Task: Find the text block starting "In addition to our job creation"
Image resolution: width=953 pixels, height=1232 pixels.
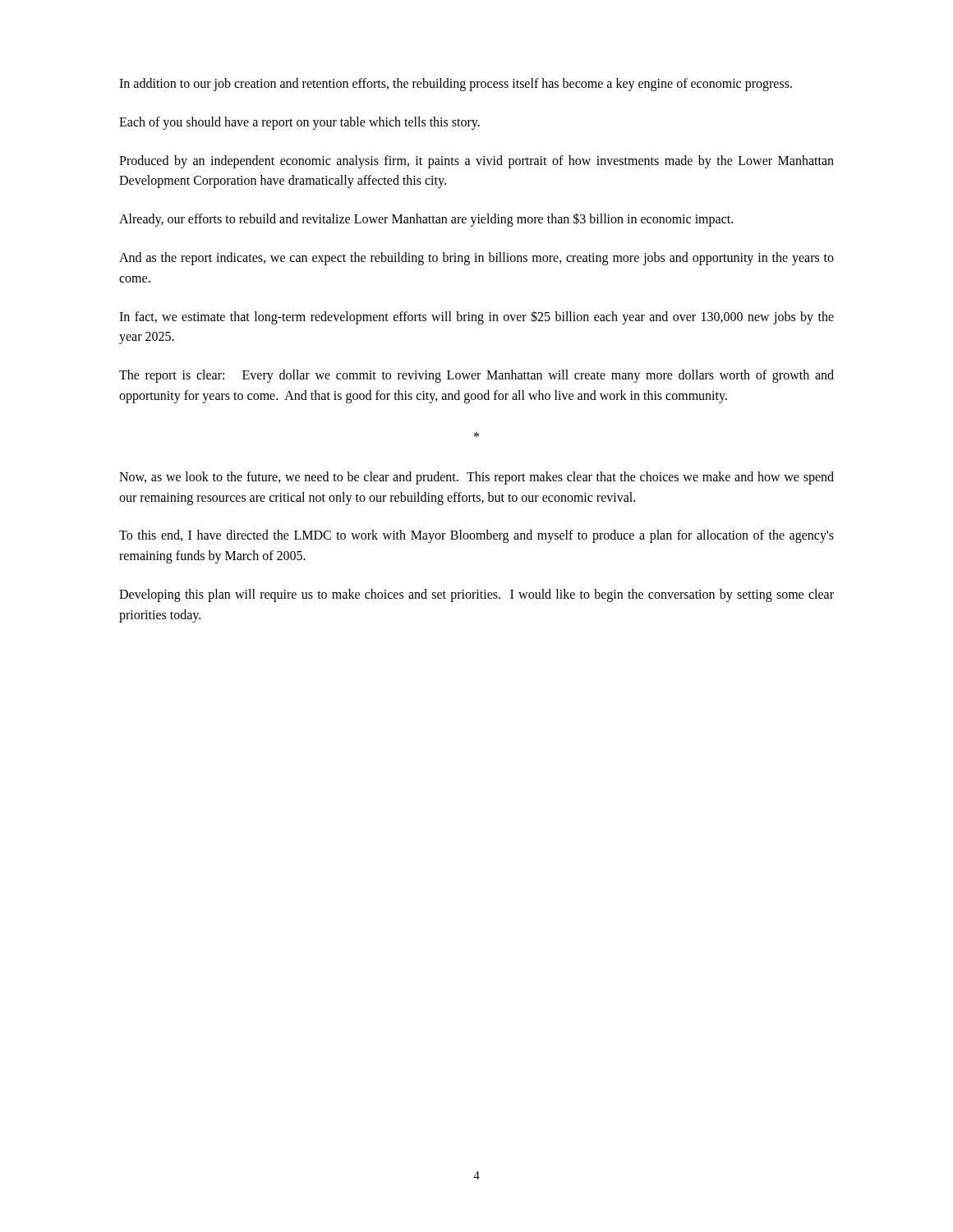Action: (456, 83)
